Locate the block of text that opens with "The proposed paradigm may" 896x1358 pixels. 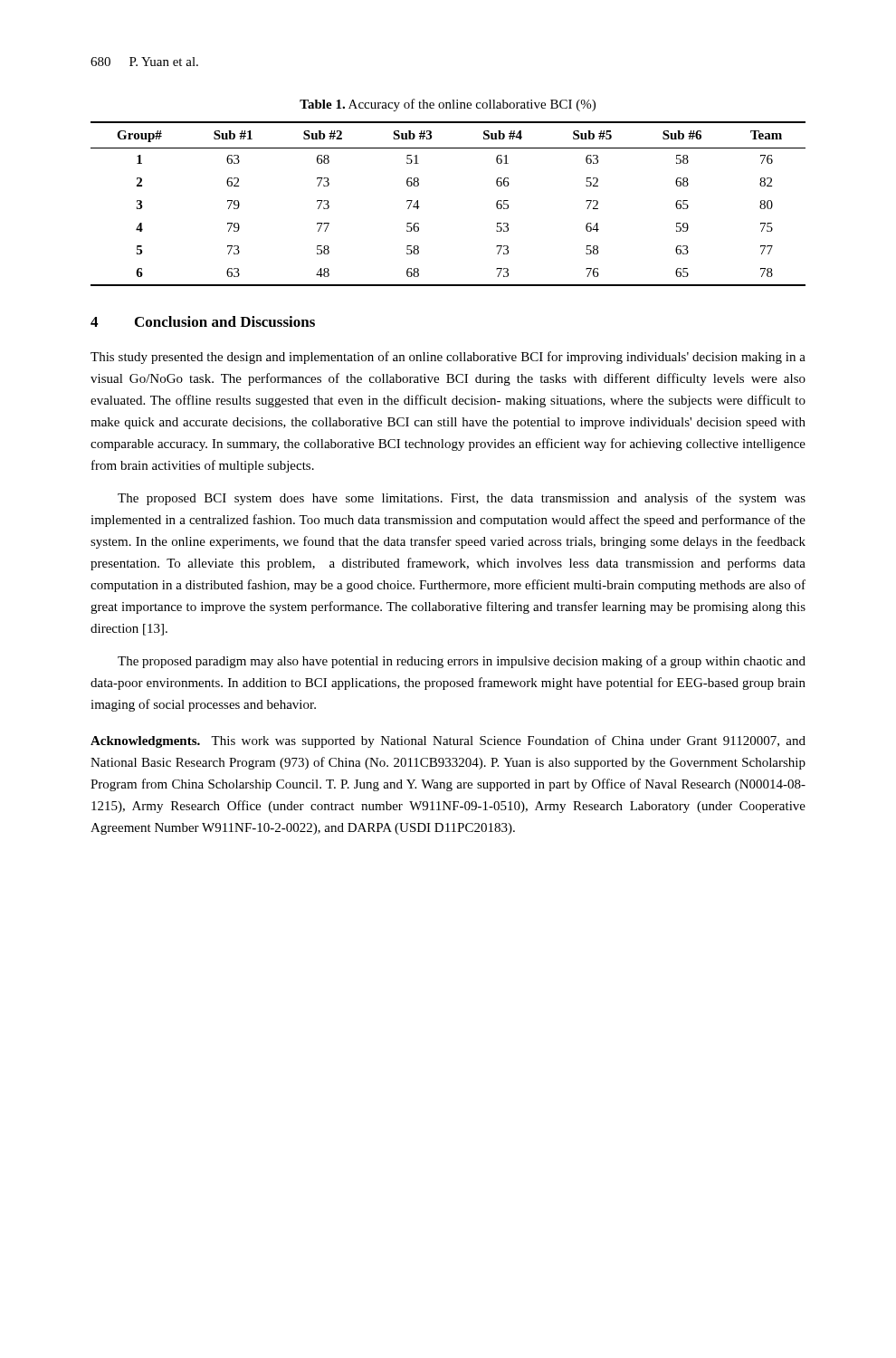coord(448,683)
